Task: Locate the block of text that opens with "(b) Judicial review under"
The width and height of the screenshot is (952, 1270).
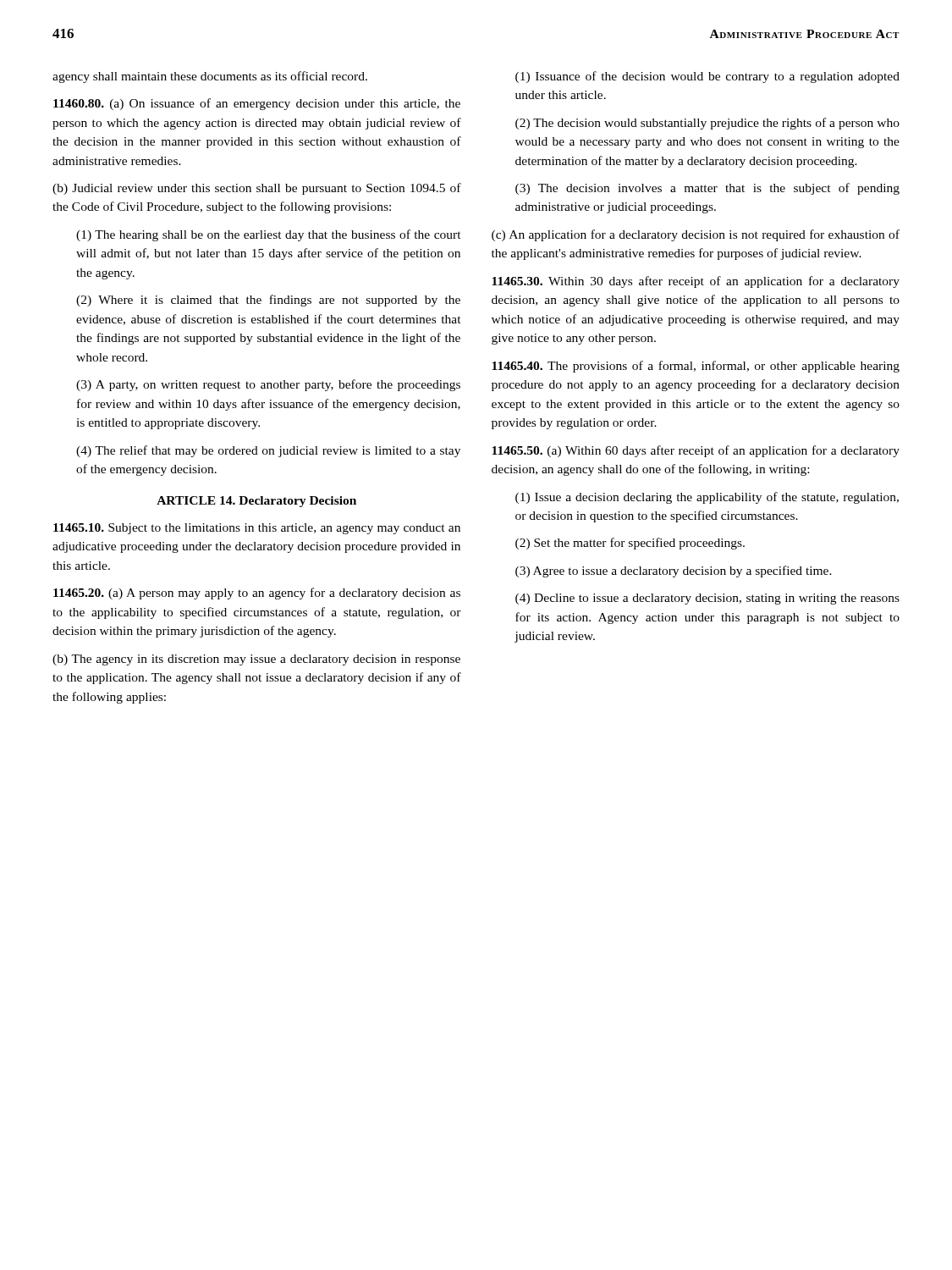Action: click(x=257, y=198)
